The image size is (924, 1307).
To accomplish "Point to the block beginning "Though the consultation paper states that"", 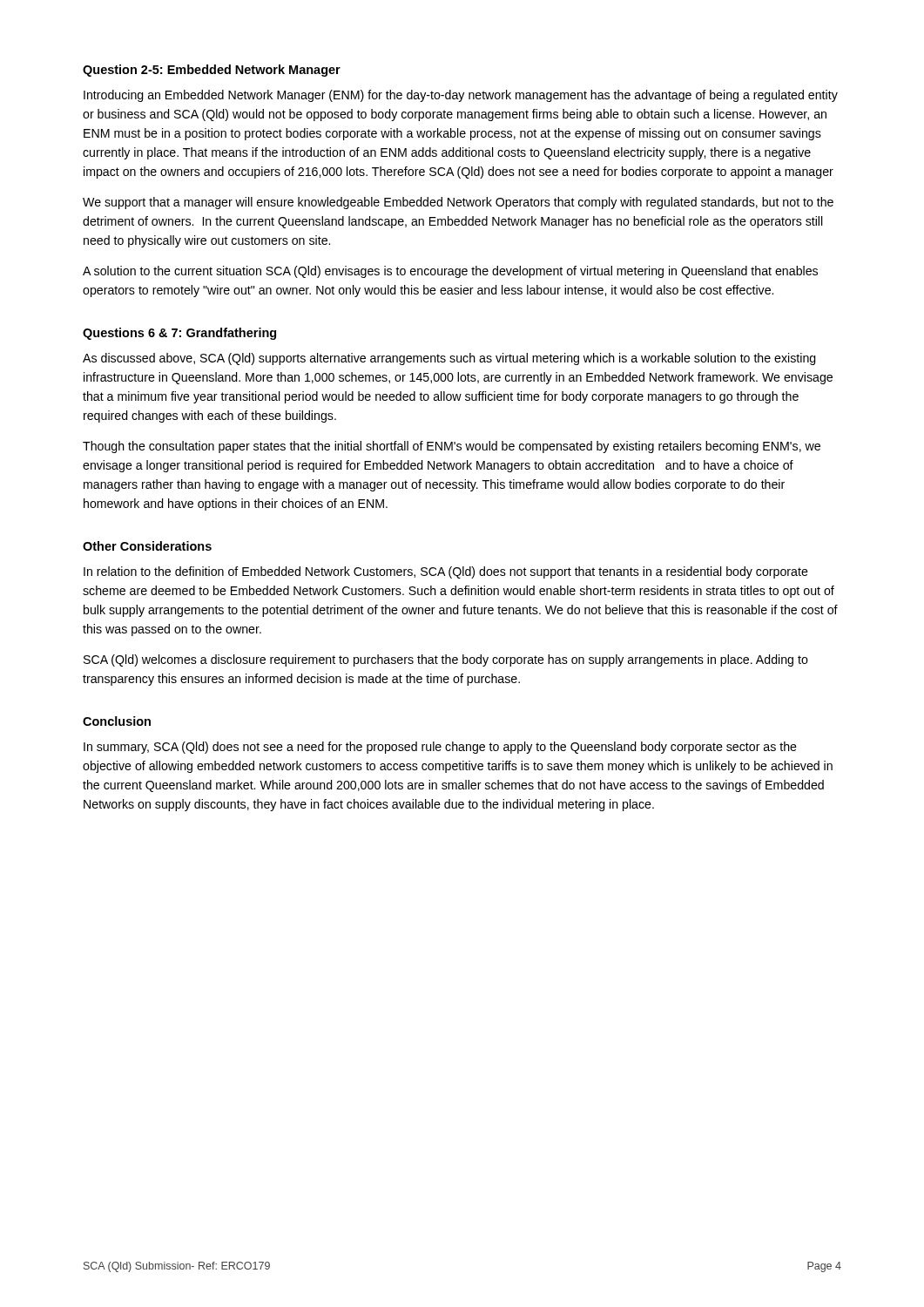I will (452, 475).
